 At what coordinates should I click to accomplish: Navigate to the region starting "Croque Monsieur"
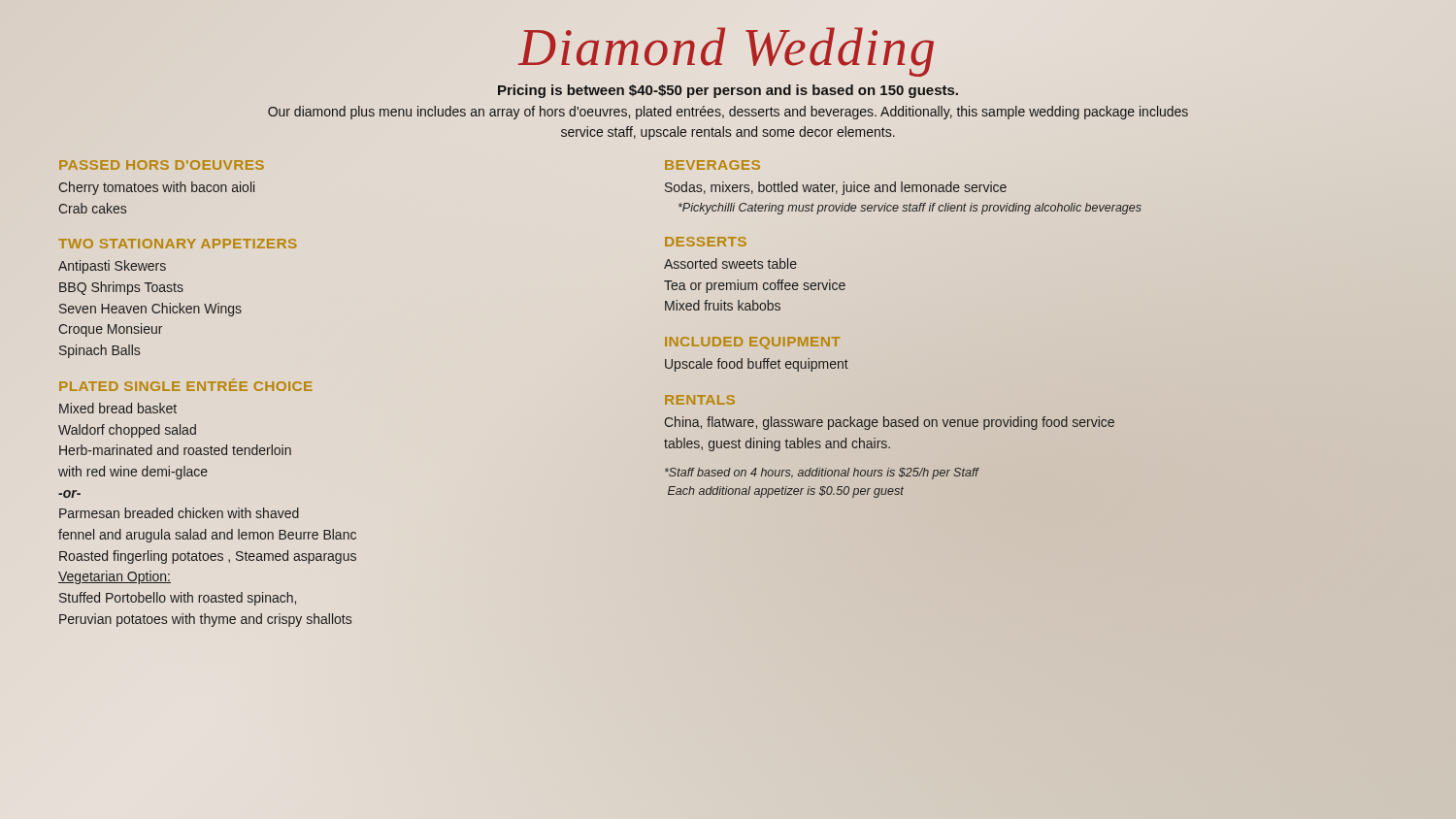110,329
